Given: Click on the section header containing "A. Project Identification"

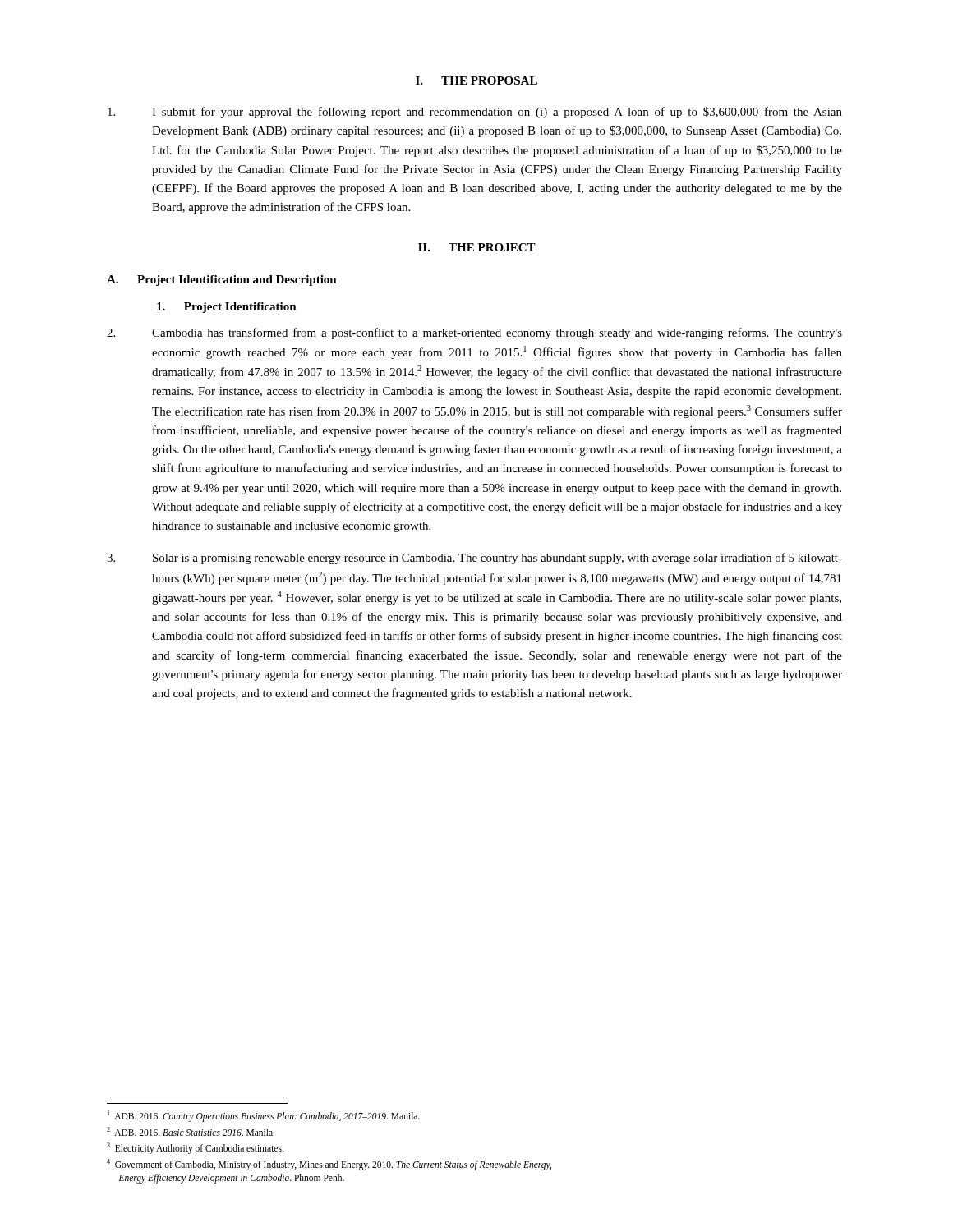Looking at the screenshot, I should [x=222, y=279].
